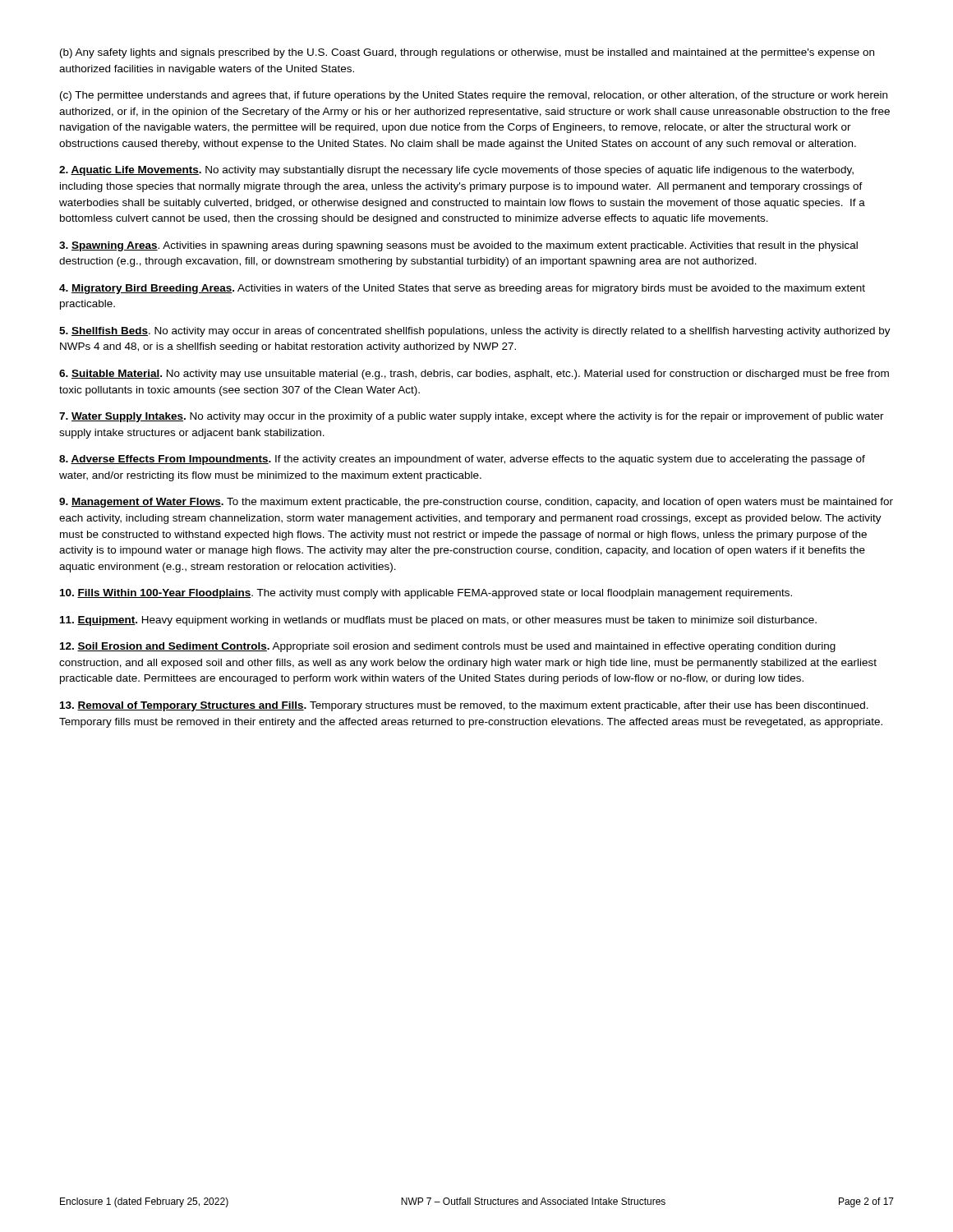This screenshot has height=1232, width=953.
Task: Find the text block that reads "(b) Any safety"
Action: [x=467, y=60]
